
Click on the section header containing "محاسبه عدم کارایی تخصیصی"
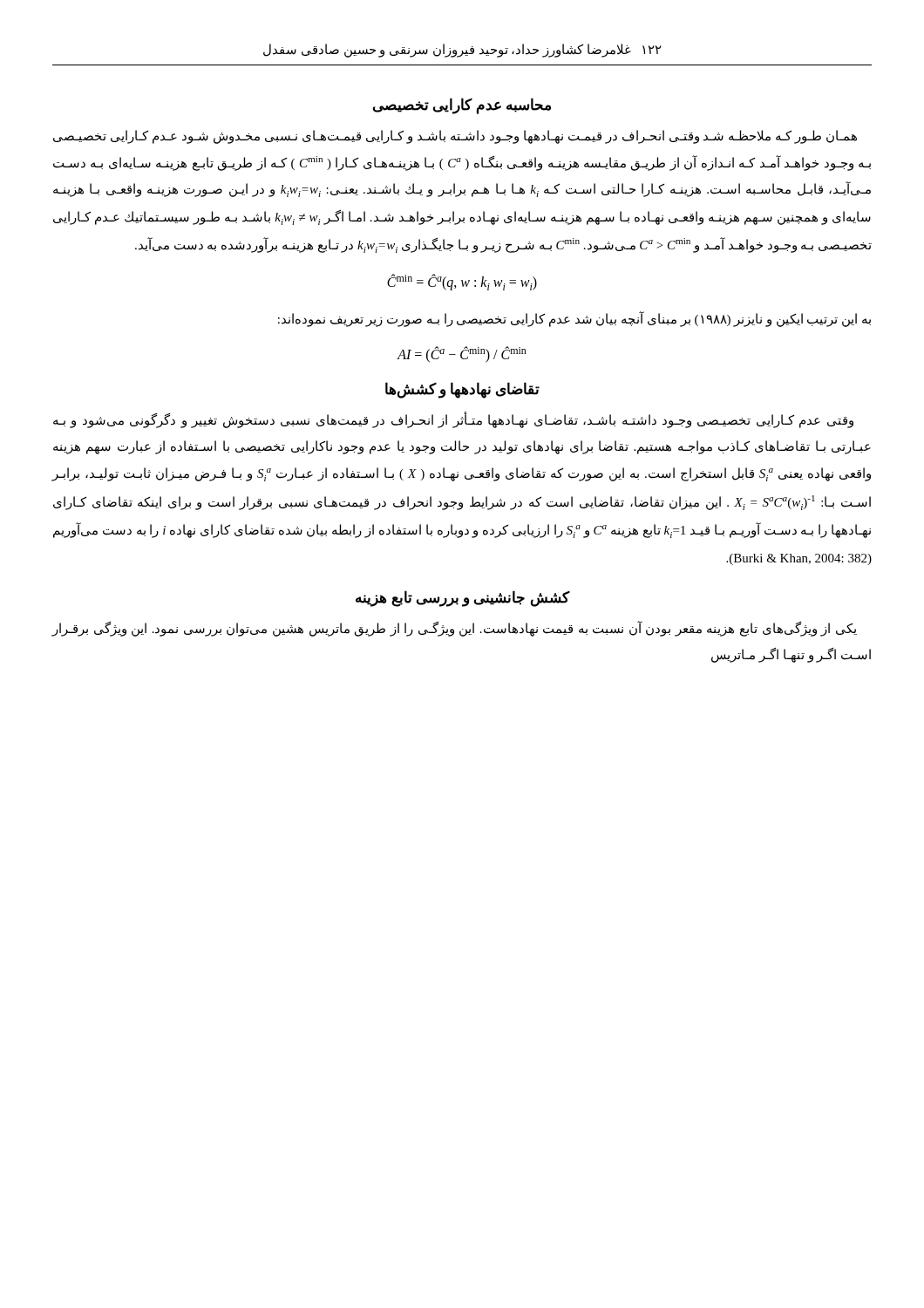click(462, 105)
